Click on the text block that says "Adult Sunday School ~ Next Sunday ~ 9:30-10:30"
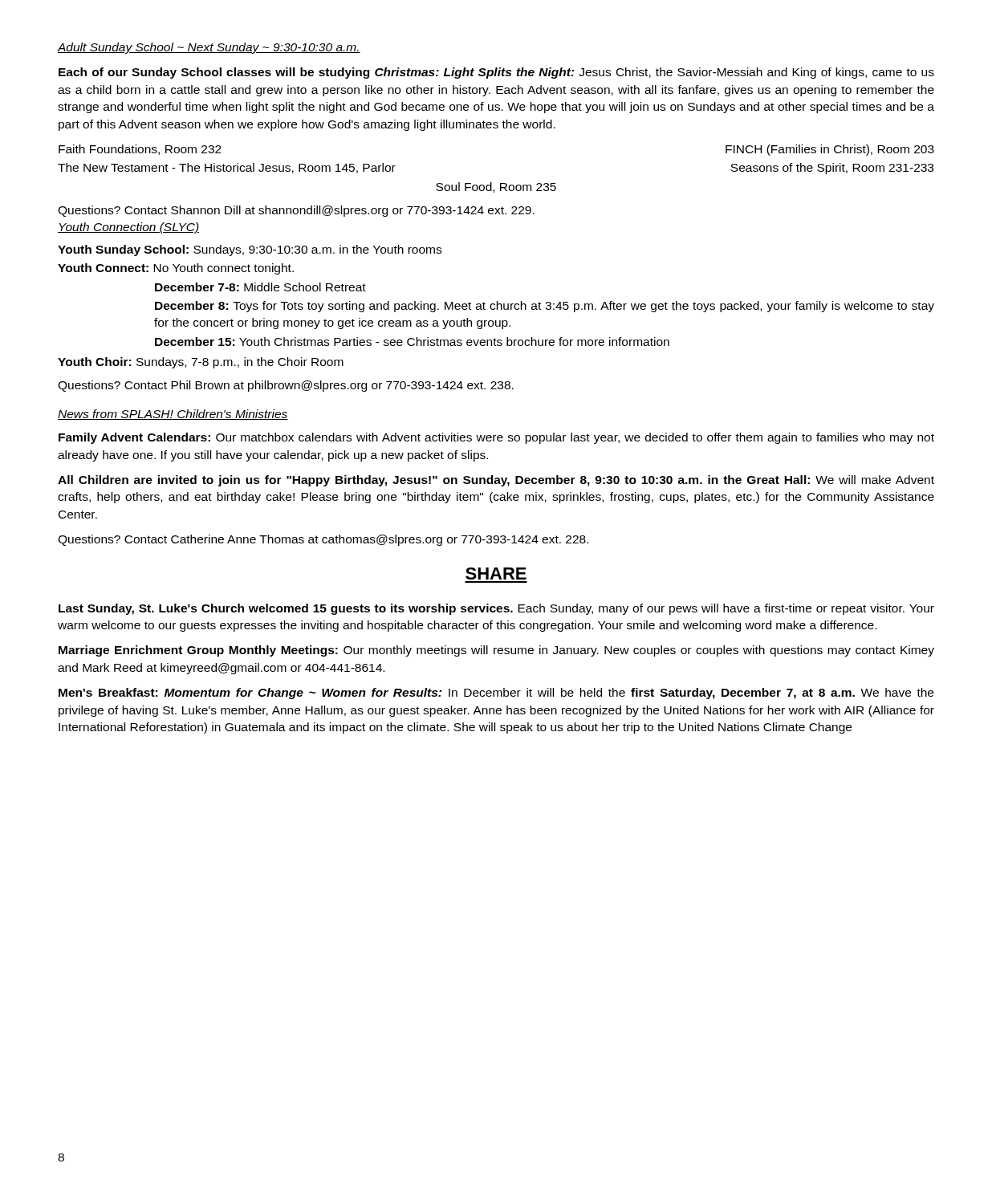 tap(209, 47)
